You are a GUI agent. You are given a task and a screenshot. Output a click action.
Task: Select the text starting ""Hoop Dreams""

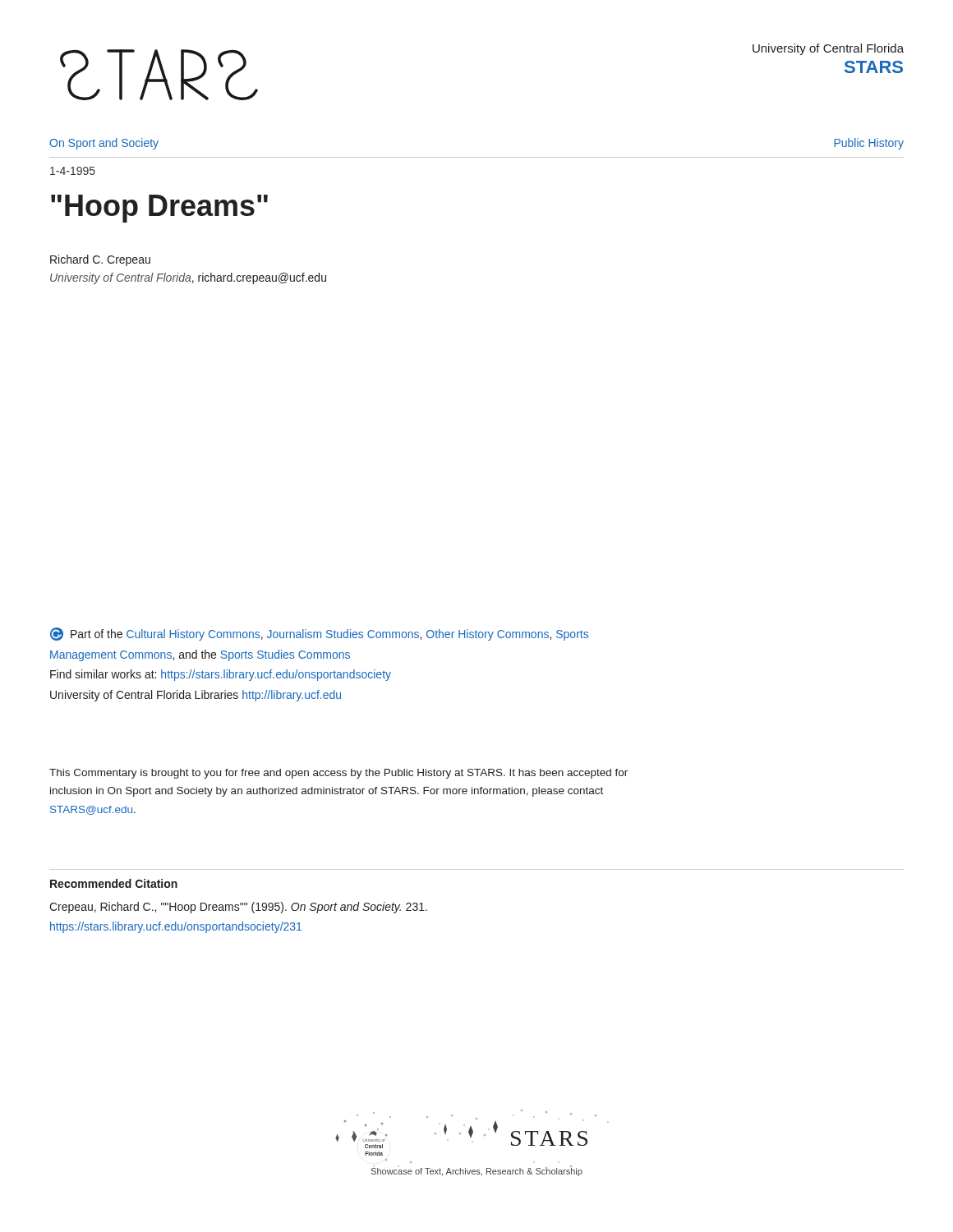(159, 206)
